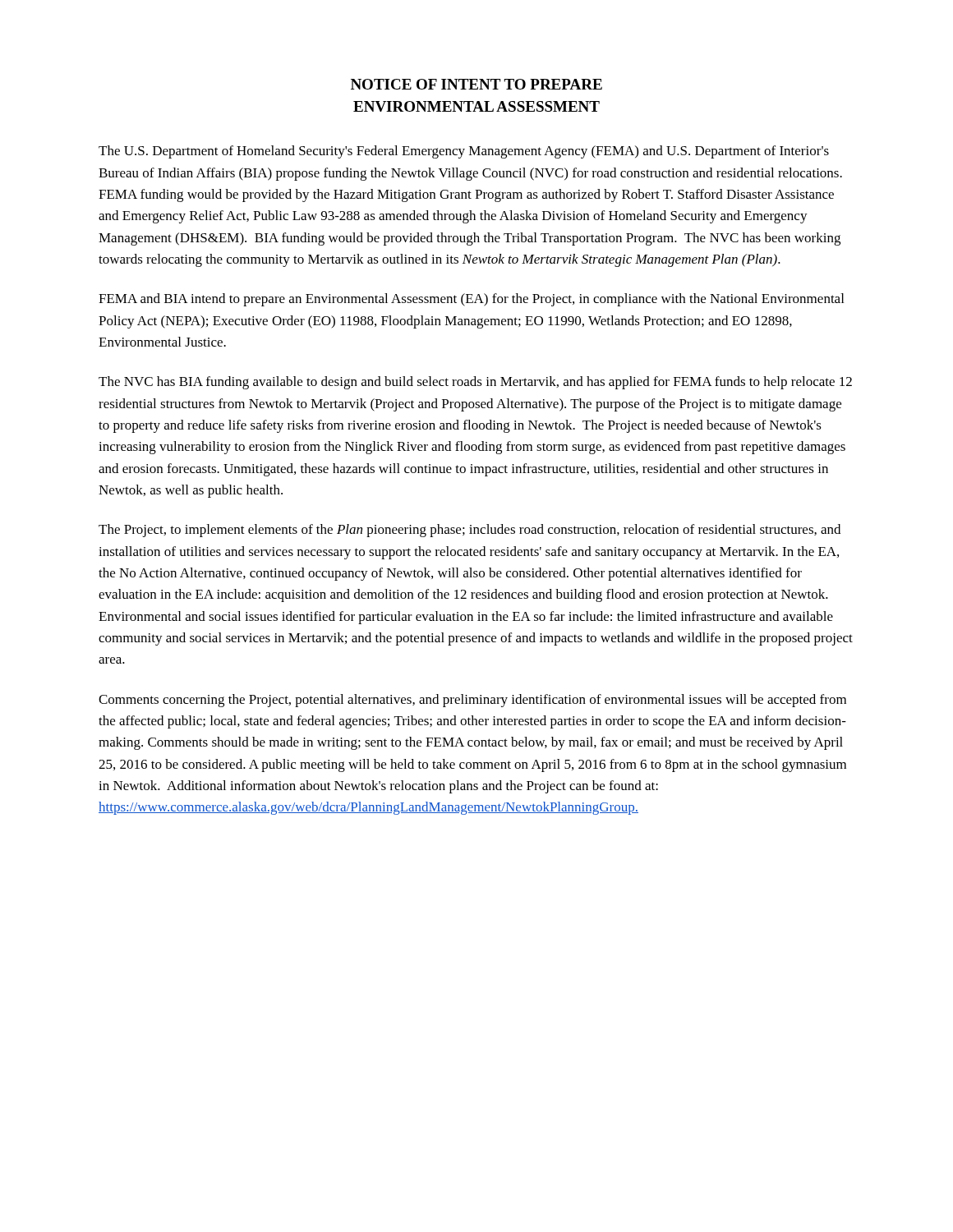The width and height of the screenshot is (953, 1232).
Task: Find the block on this page that starts "The NVC has BIA"
Action: (x=476, y=436)
